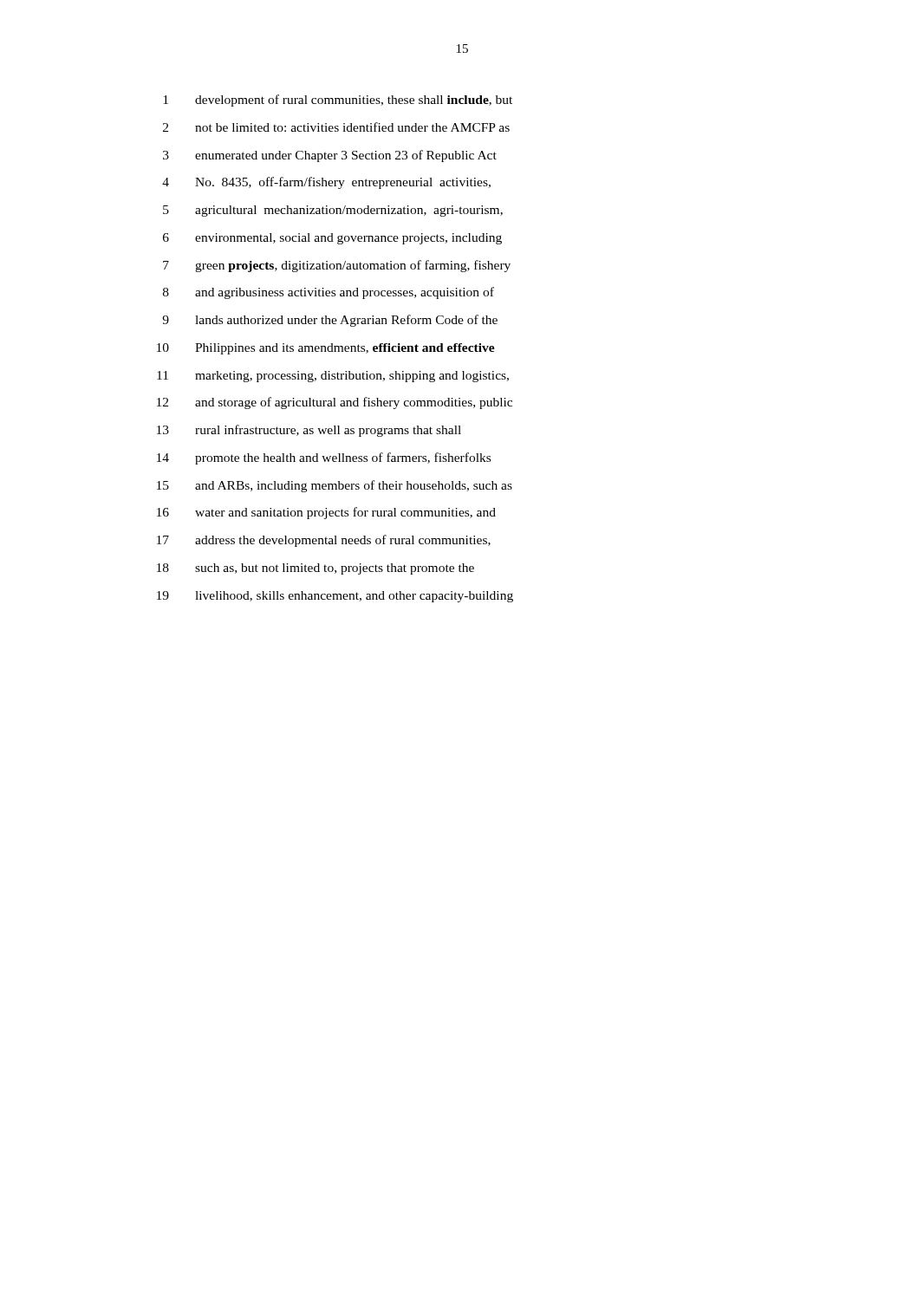This screenshot has width=924, height=1300.
Task: Navigate to the region starting "15 and ARBs,"
Action: coord(462,485)
